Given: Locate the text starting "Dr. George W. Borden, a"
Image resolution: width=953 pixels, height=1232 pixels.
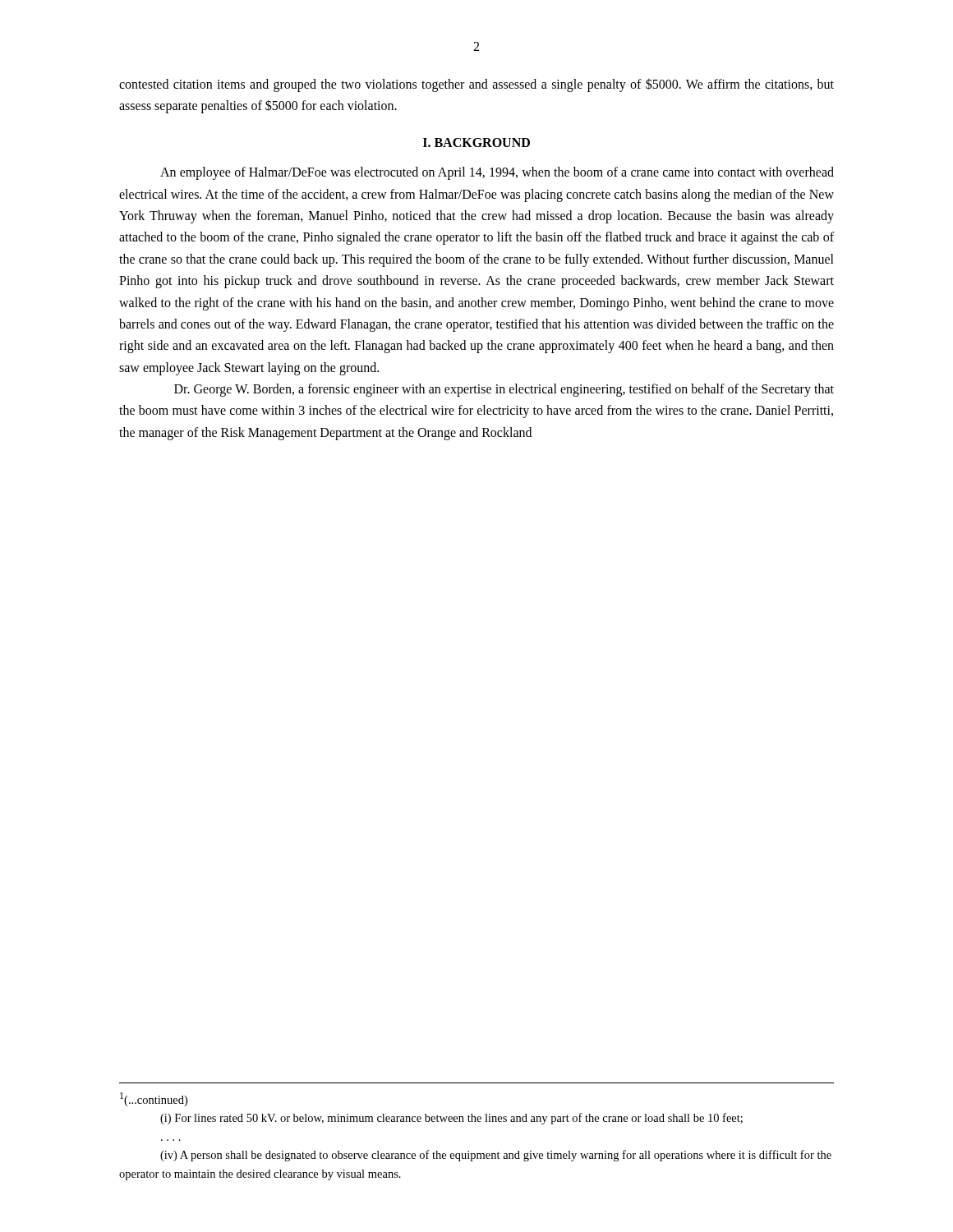Looking at the screenshot, I should (476, 411).
